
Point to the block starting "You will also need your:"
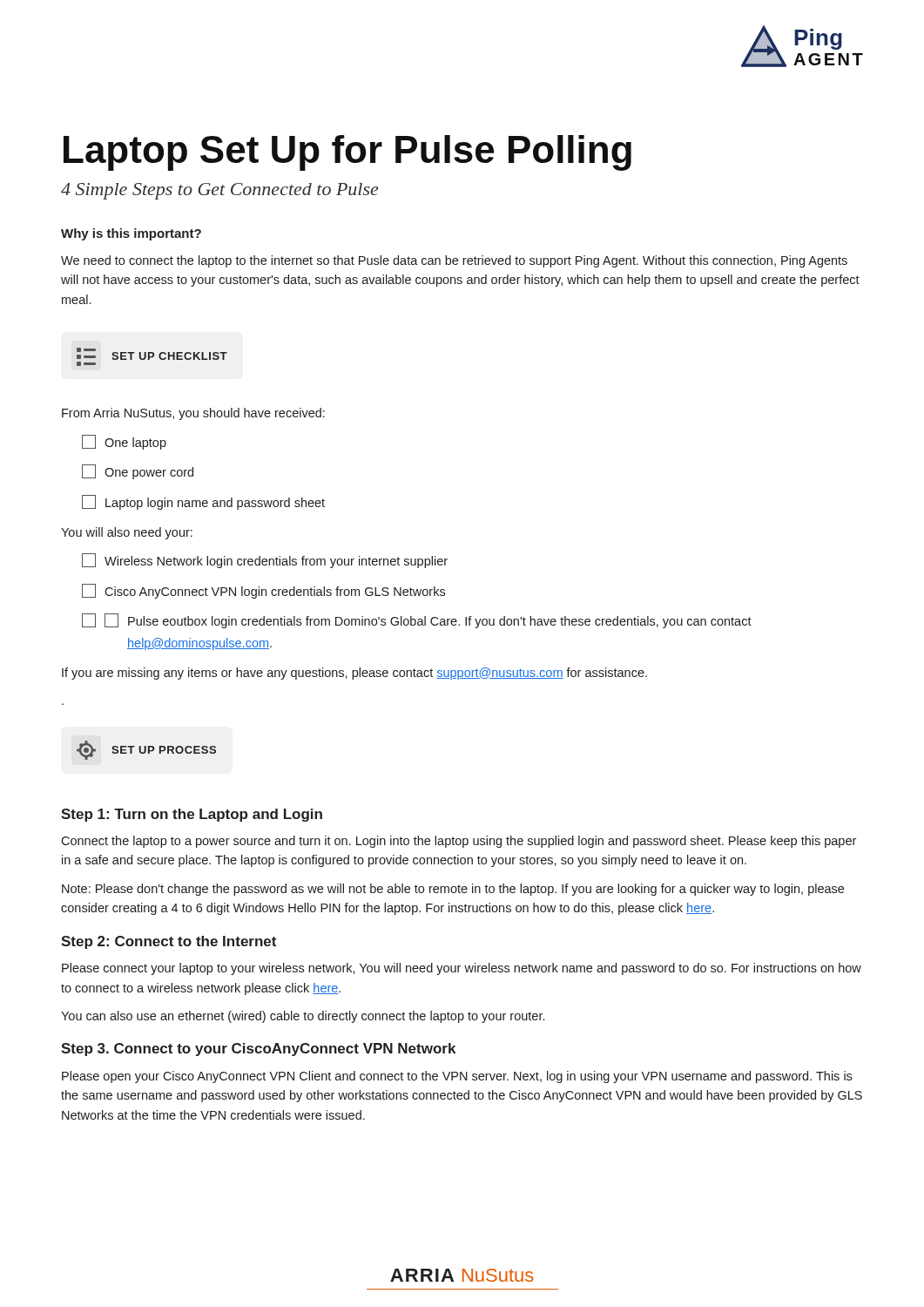(127, 533)
